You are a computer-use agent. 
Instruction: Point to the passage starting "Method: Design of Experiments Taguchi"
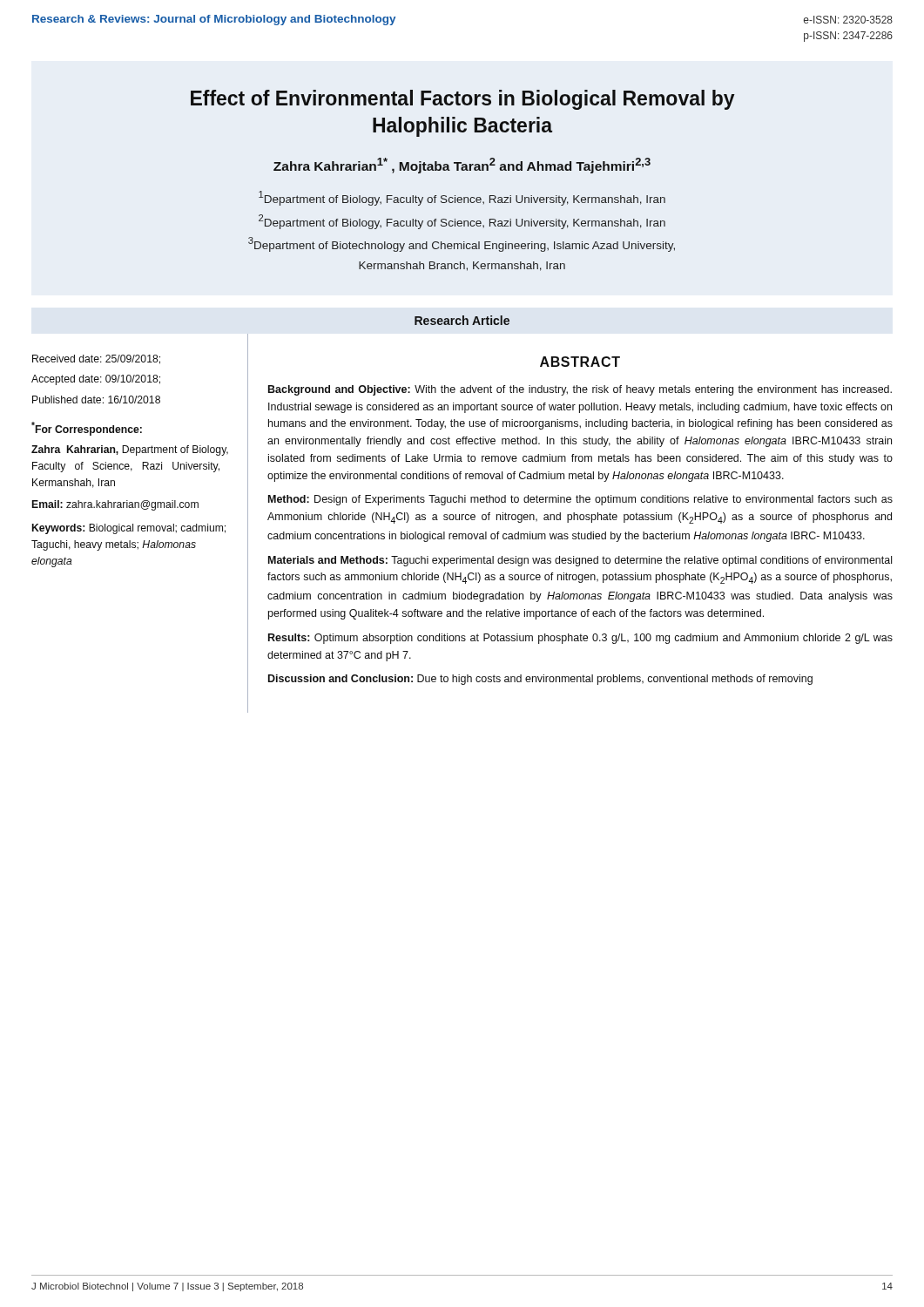580,518
